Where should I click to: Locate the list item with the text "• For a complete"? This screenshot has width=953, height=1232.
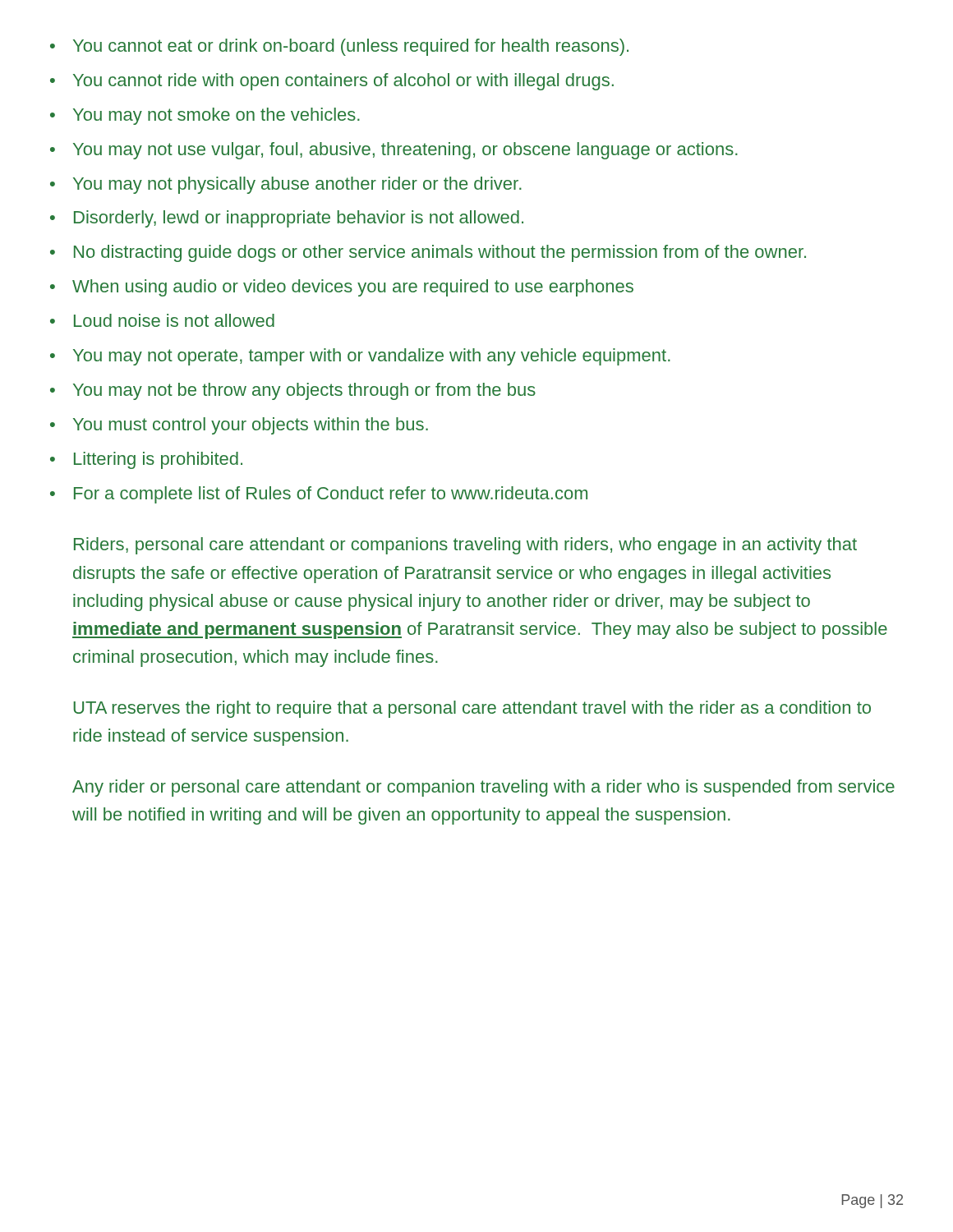476,493
